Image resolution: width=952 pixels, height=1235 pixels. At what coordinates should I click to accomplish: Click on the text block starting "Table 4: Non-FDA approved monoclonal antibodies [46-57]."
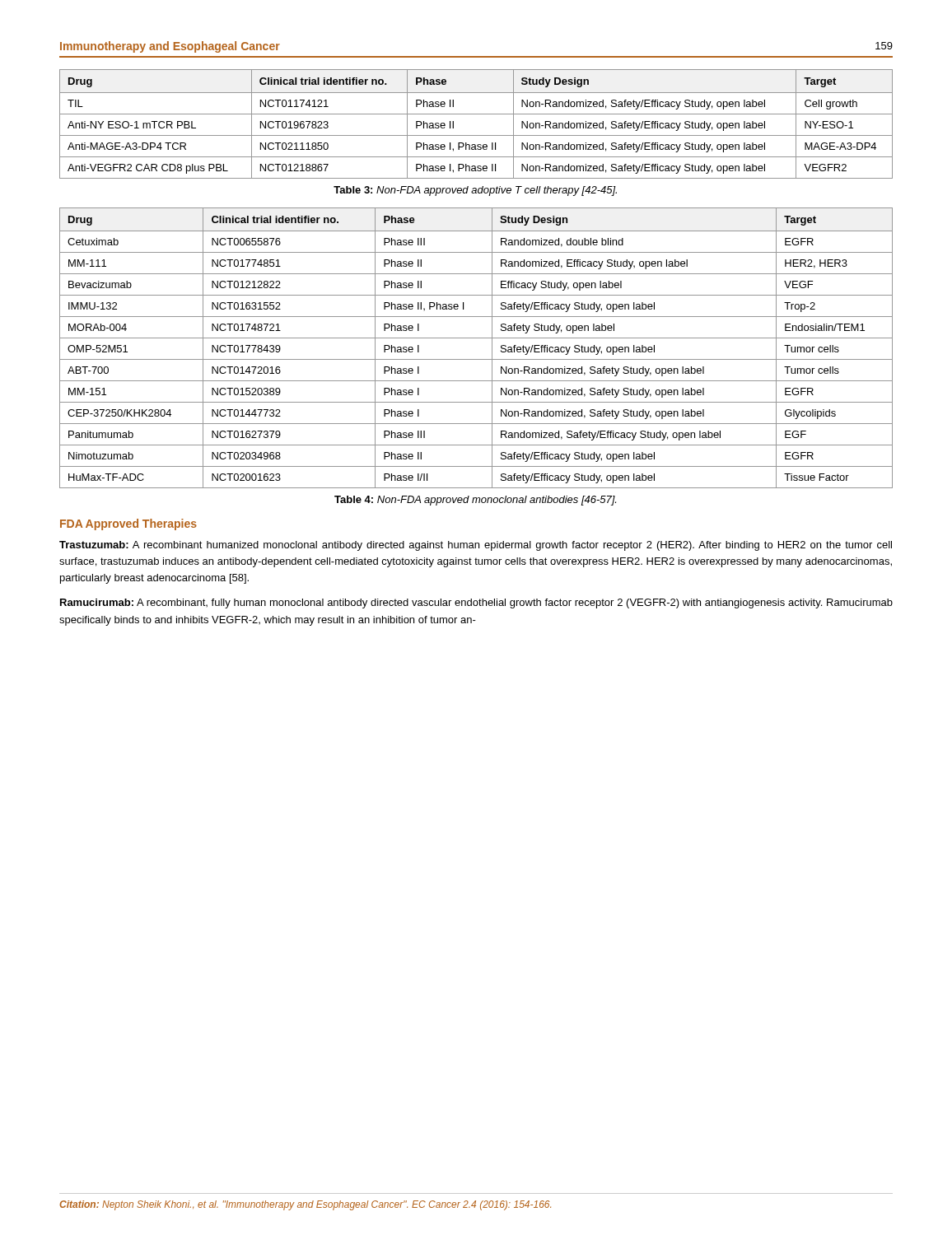tap(476, 499)
